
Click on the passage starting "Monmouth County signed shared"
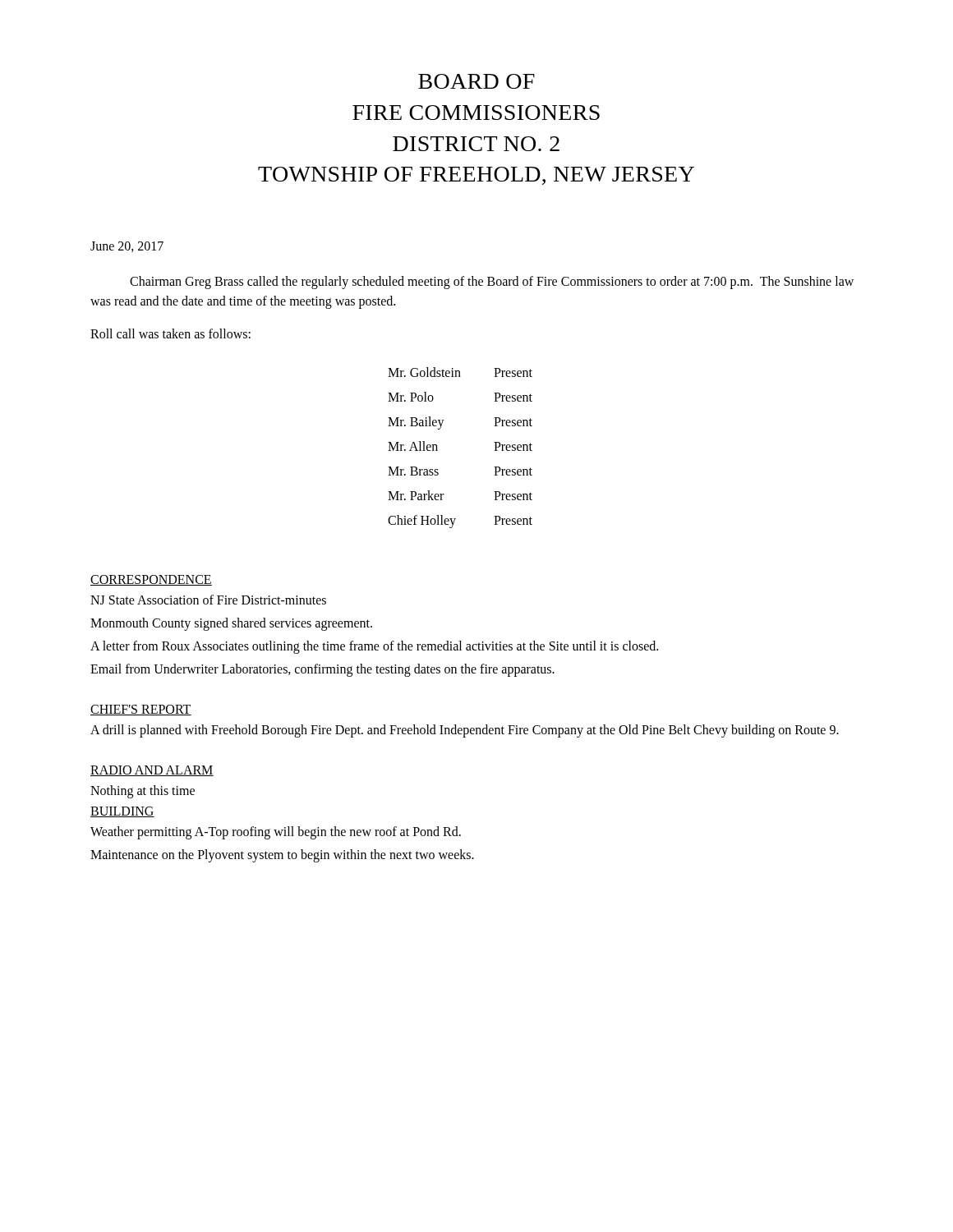click(232, 623)
